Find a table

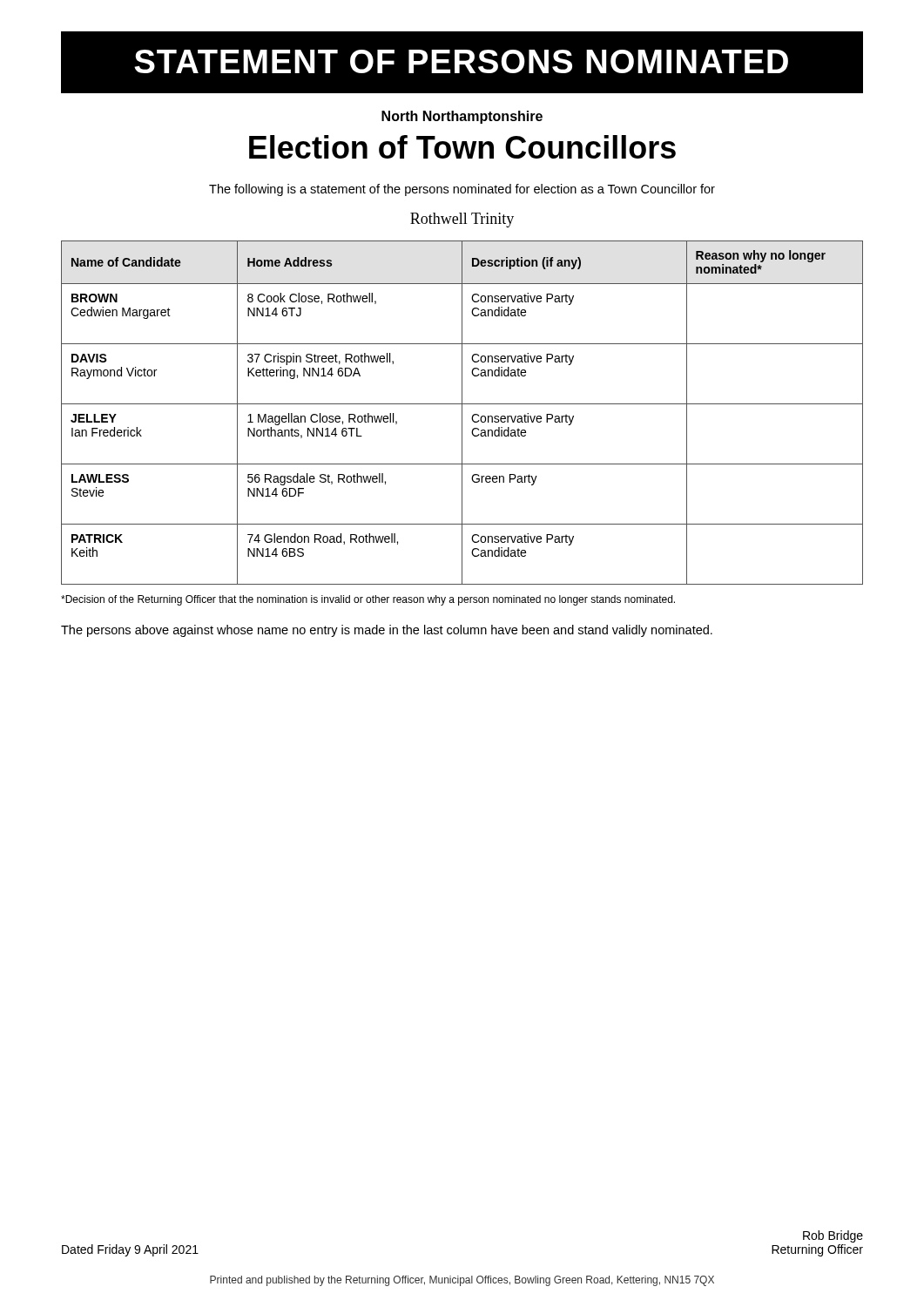[x=462, y=413]
